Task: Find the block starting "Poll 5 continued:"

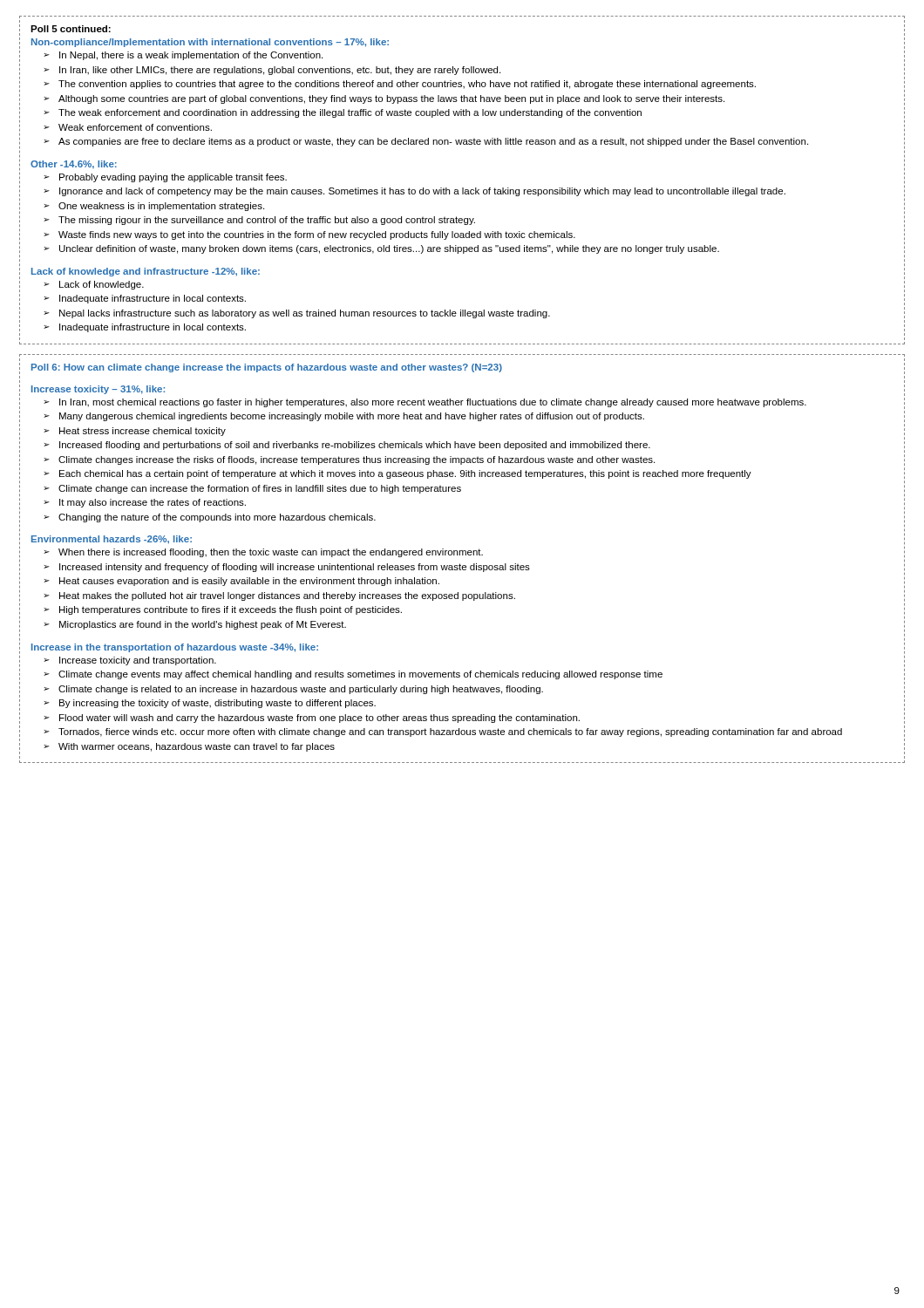Action: 71,29
